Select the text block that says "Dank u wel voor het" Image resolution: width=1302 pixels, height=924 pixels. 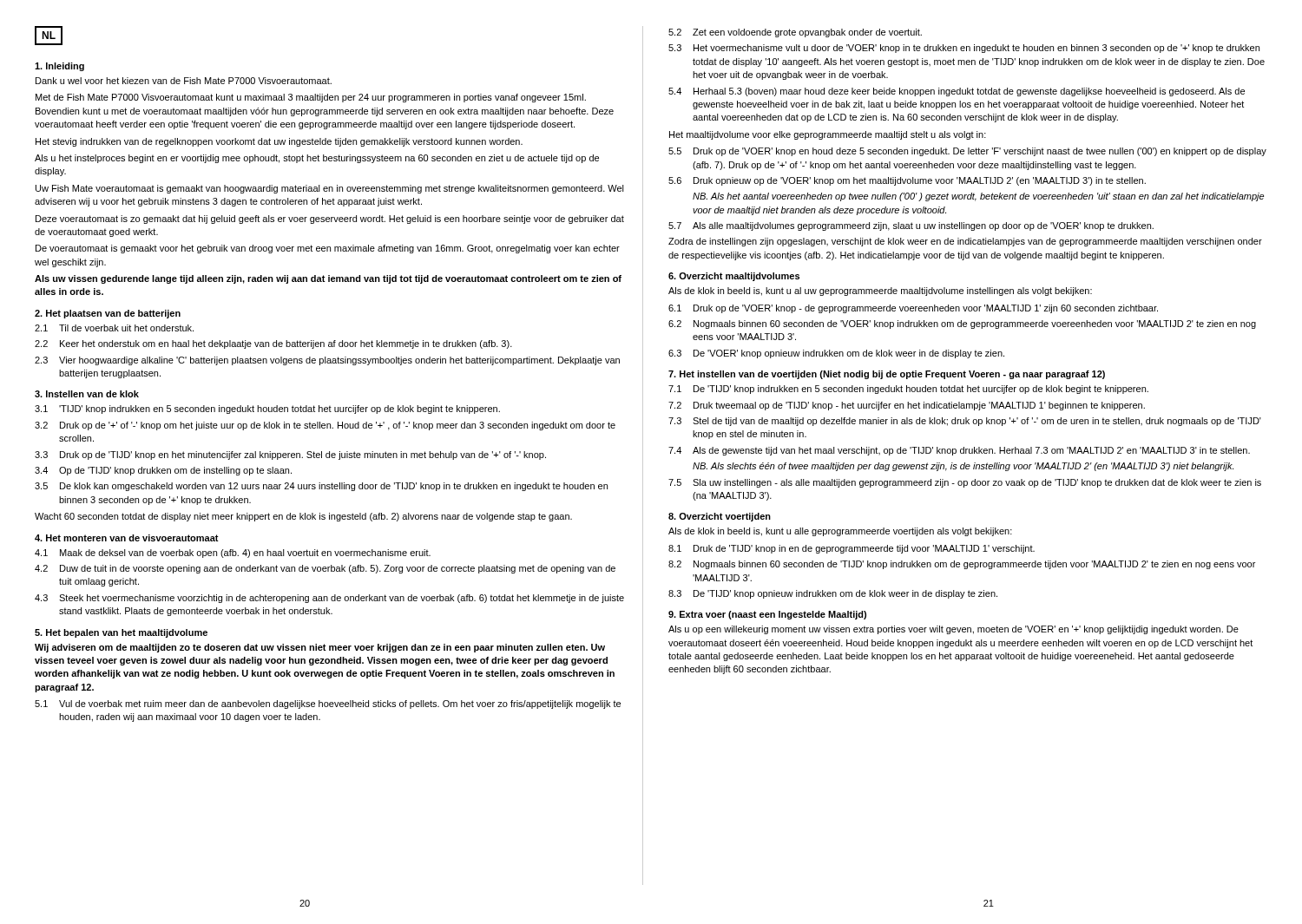click(184, 81)
